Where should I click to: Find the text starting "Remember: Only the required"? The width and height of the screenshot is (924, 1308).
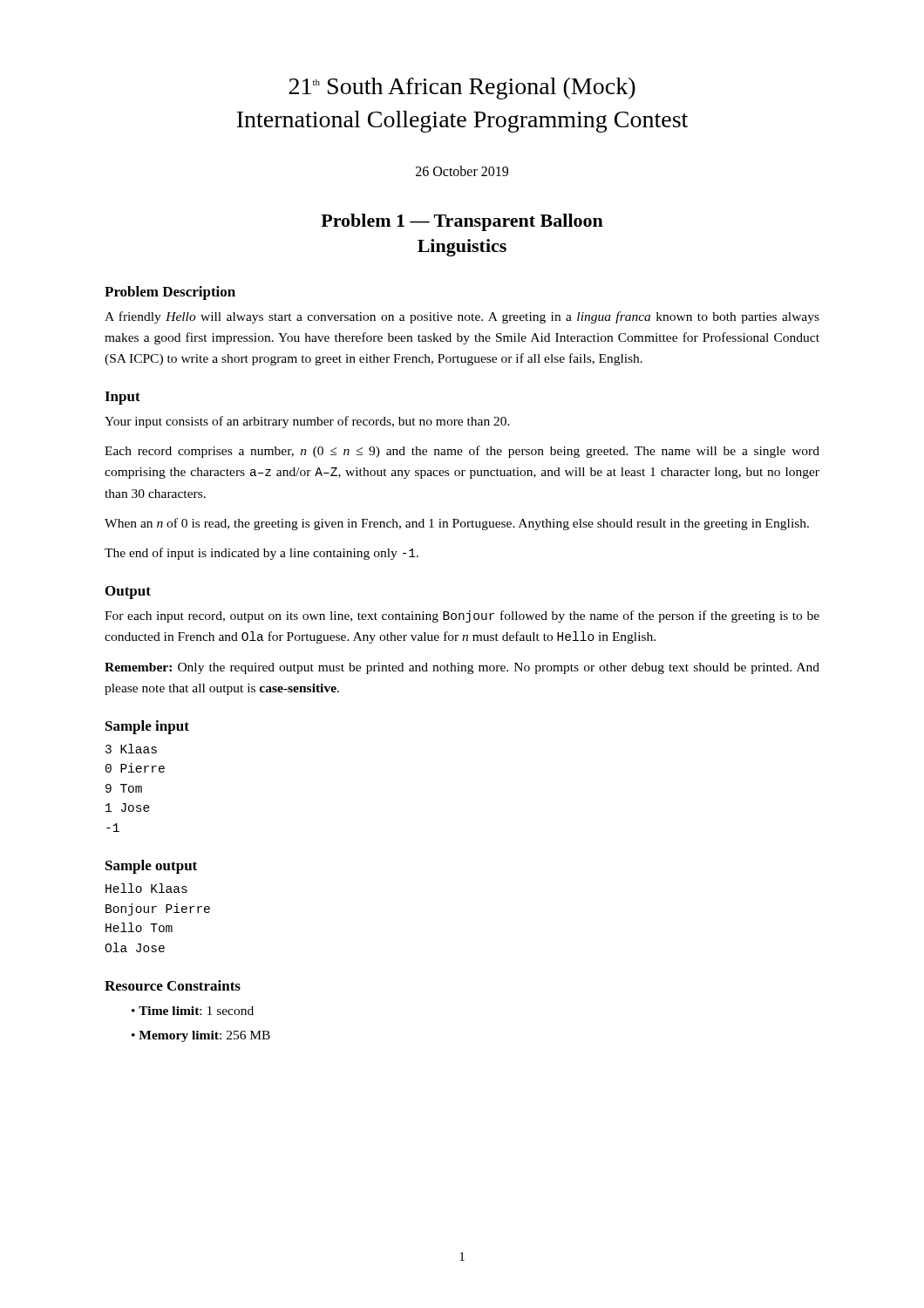click(x=462, y=677)
